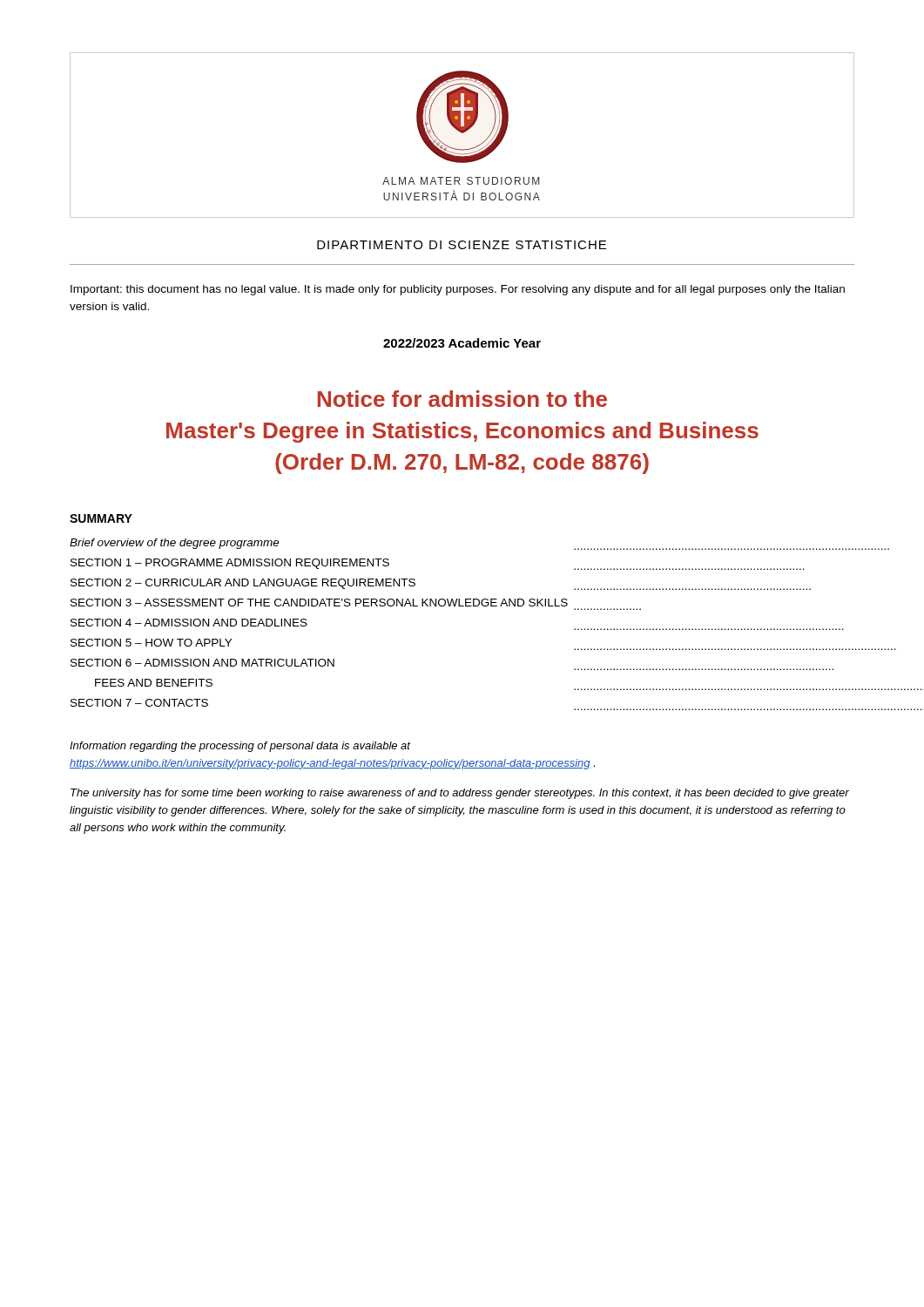Select the text starting "SECTION 3 – ASSESSMENT OF"
Screen dimensions: 1307x924
[x=497, y=602]
